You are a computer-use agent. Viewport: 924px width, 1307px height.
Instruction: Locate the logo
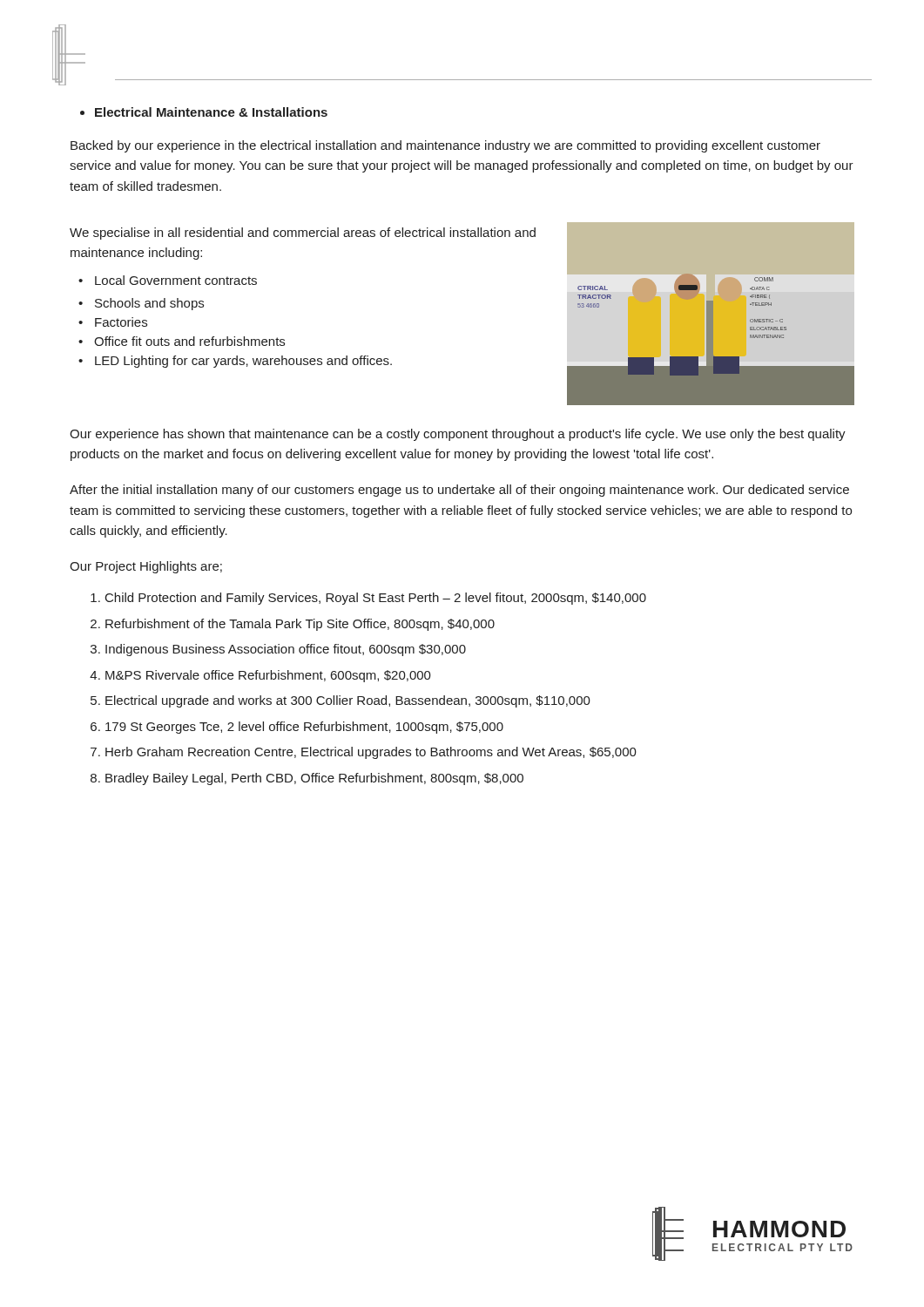(x=753, y=1235)
